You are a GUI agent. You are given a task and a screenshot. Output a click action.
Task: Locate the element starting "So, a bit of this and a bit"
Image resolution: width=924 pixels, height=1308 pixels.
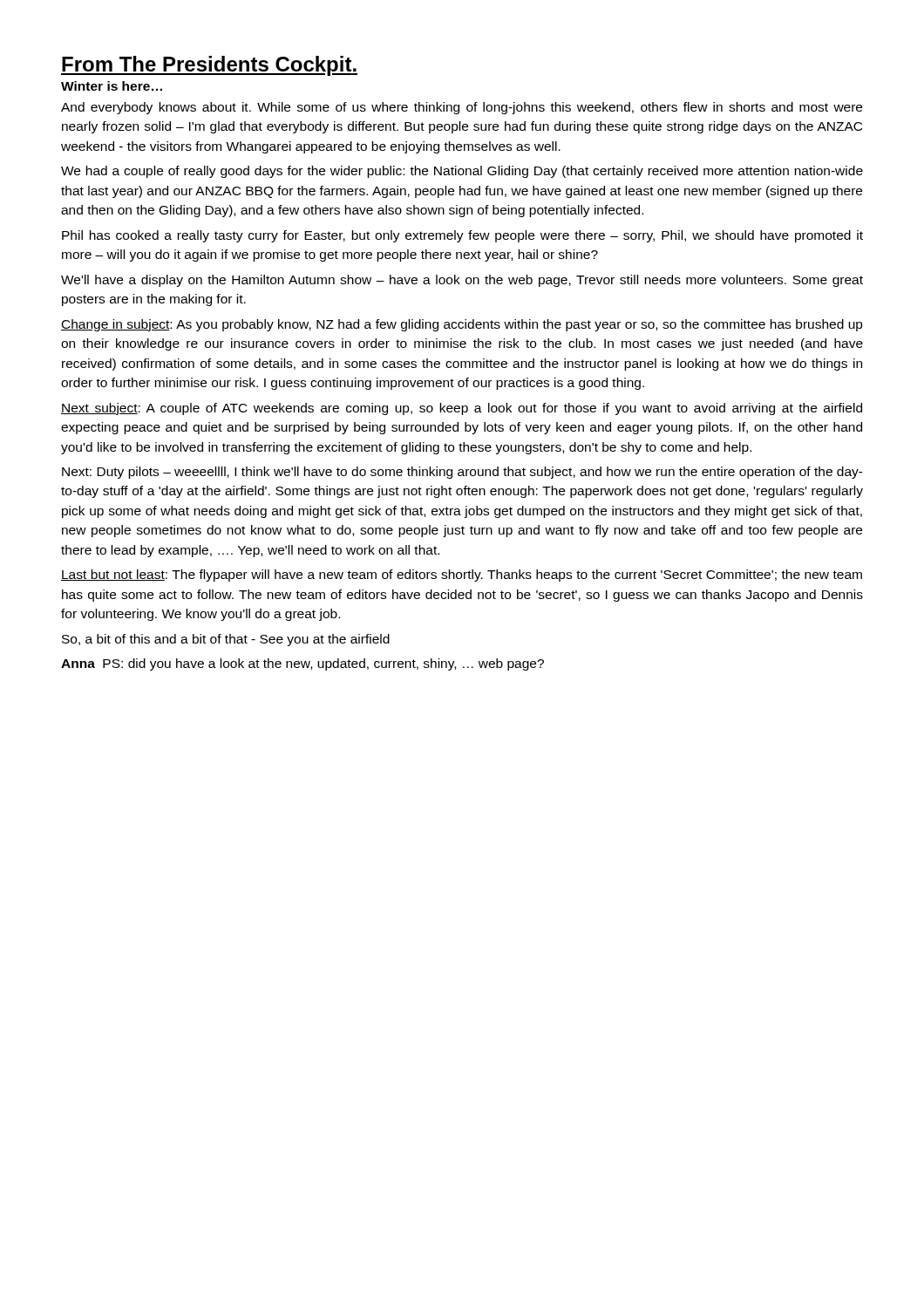point(226,639)
